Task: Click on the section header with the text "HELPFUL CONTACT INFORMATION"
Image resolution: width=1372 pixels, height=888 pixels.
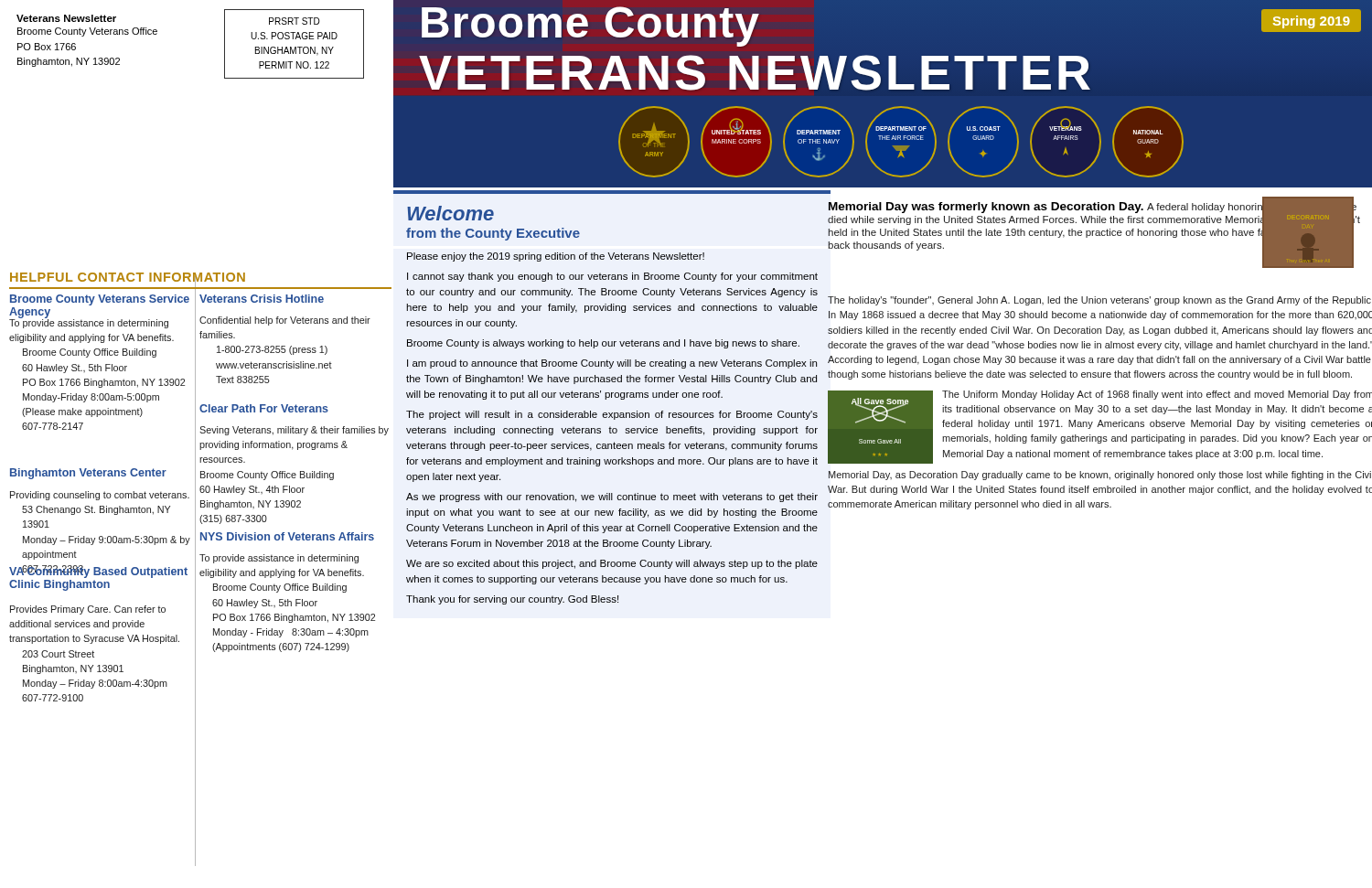Action: (128, 277)
